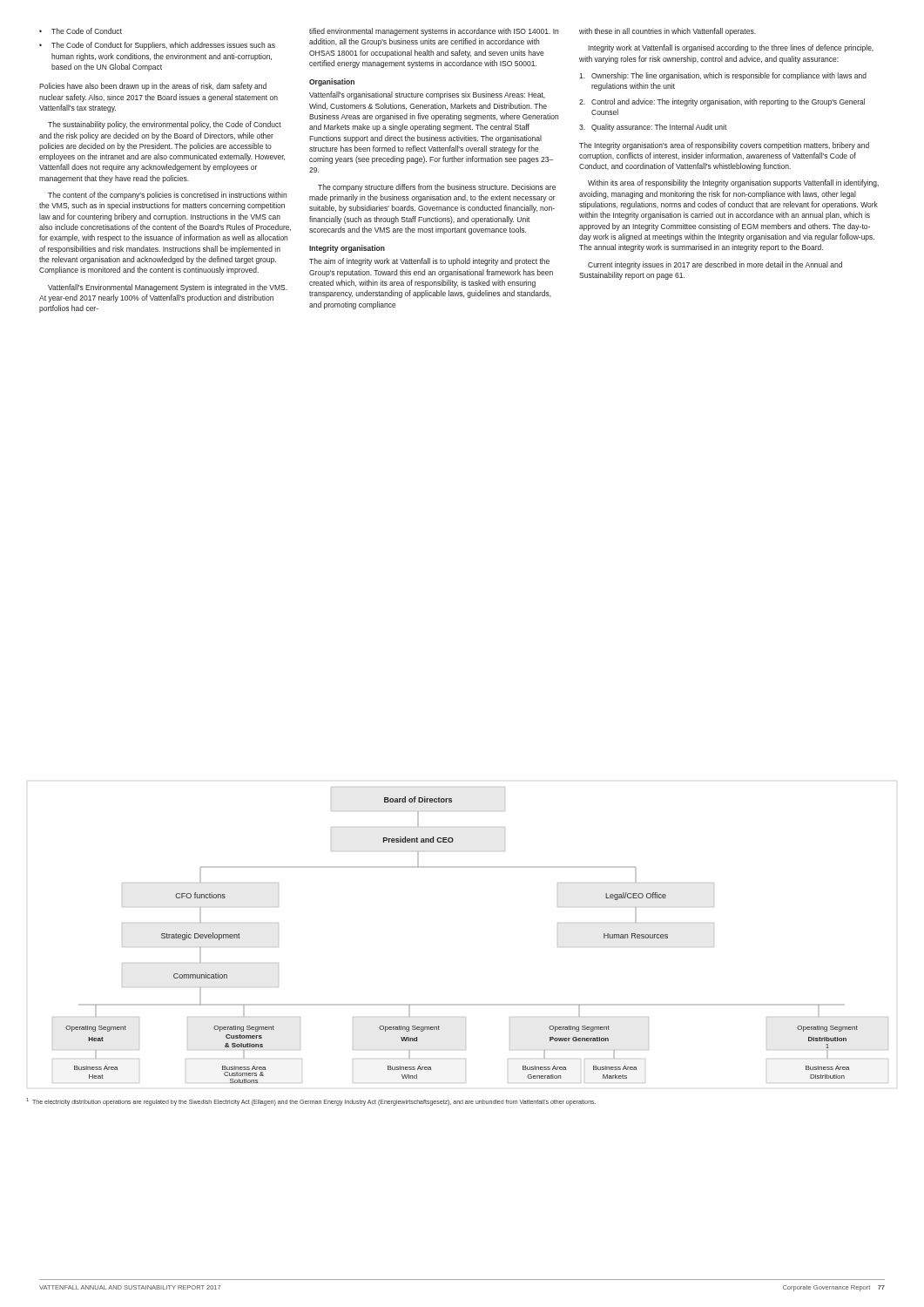Navigate to the element starting "tified environmental management systems in accordance with"
Viewport: 924px width, 1307px height.
tap(435, 48)
